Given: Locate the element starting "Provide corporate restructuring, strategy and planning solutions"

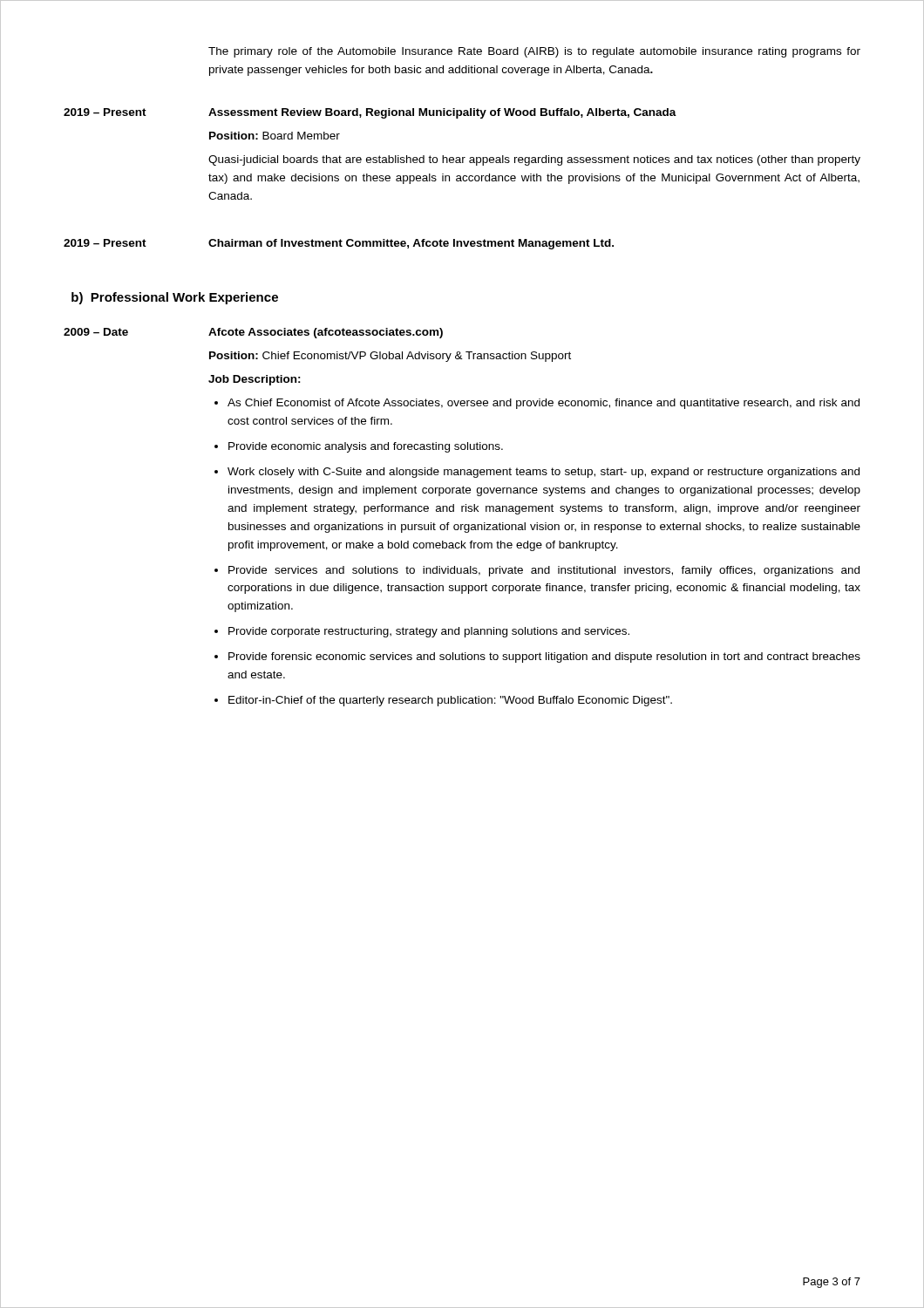Looking at the screenshot, I should pos(429,631).
